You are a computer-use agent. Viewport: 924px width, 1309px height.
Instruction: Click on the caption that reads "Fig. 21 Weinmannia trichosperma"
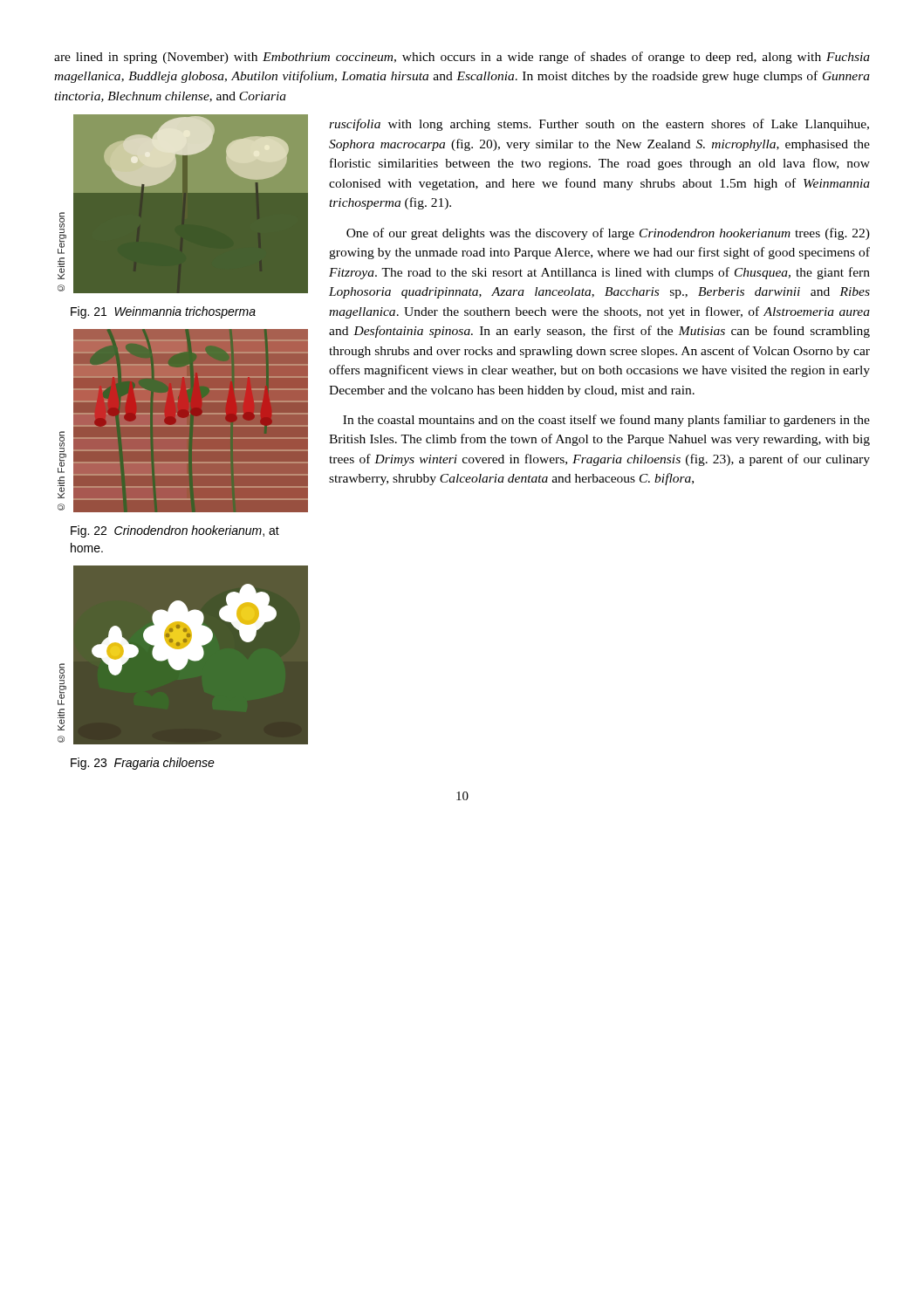[163, 311]
